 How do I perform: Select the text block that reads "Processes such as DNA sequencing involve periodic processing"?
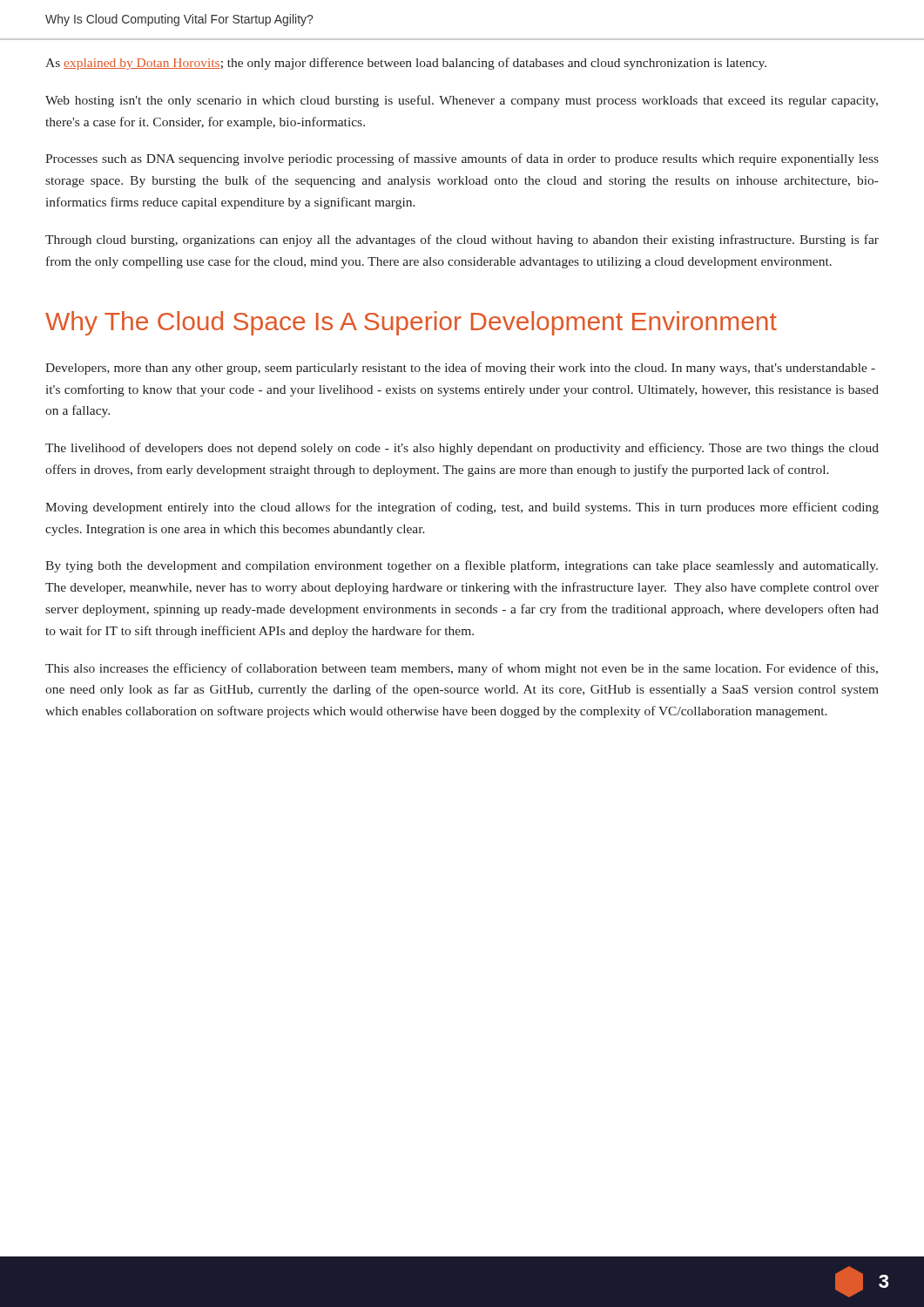point(462,180)
